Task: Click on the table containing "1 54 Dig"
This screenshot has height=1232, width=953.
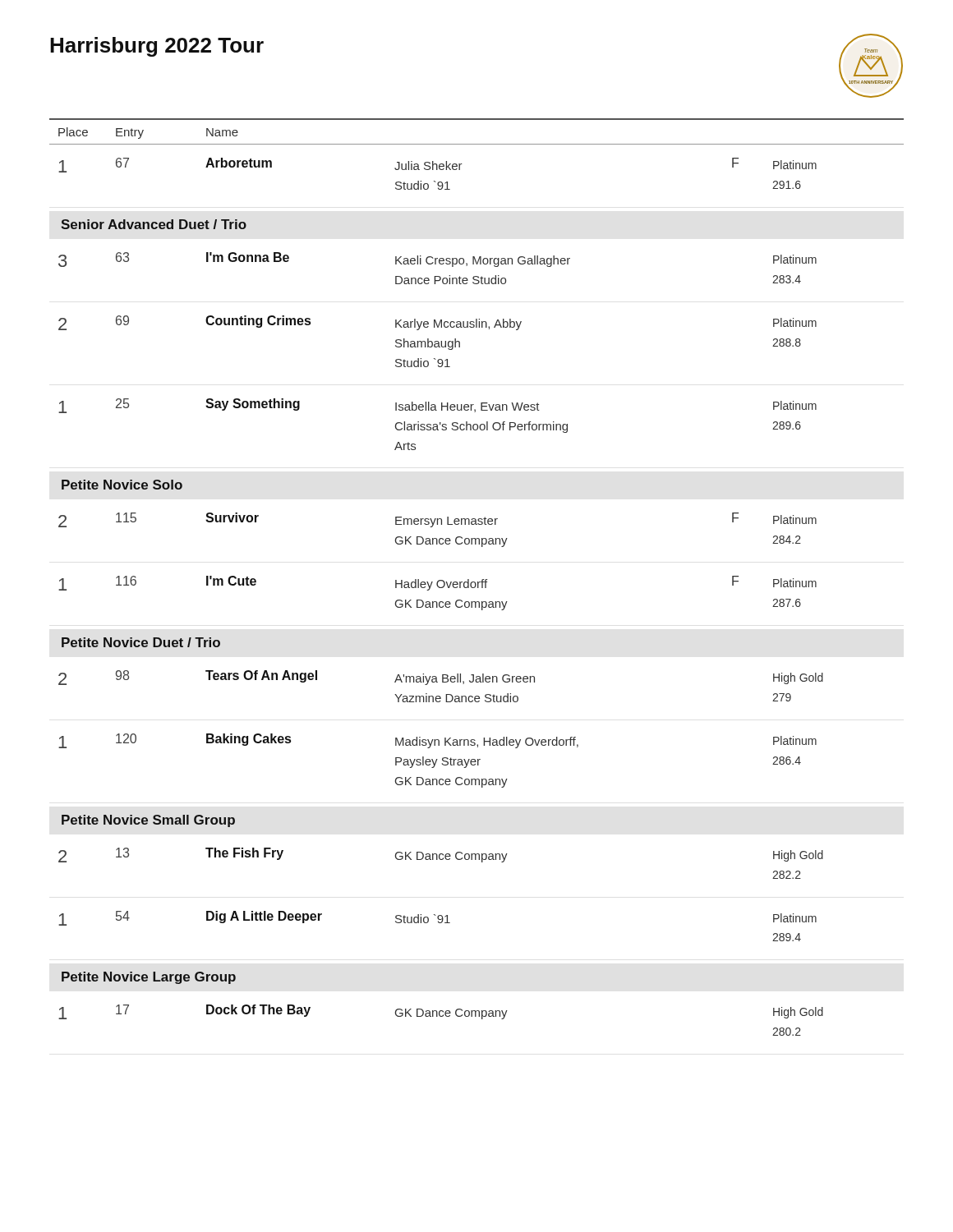Action: [x=476, y=929]
